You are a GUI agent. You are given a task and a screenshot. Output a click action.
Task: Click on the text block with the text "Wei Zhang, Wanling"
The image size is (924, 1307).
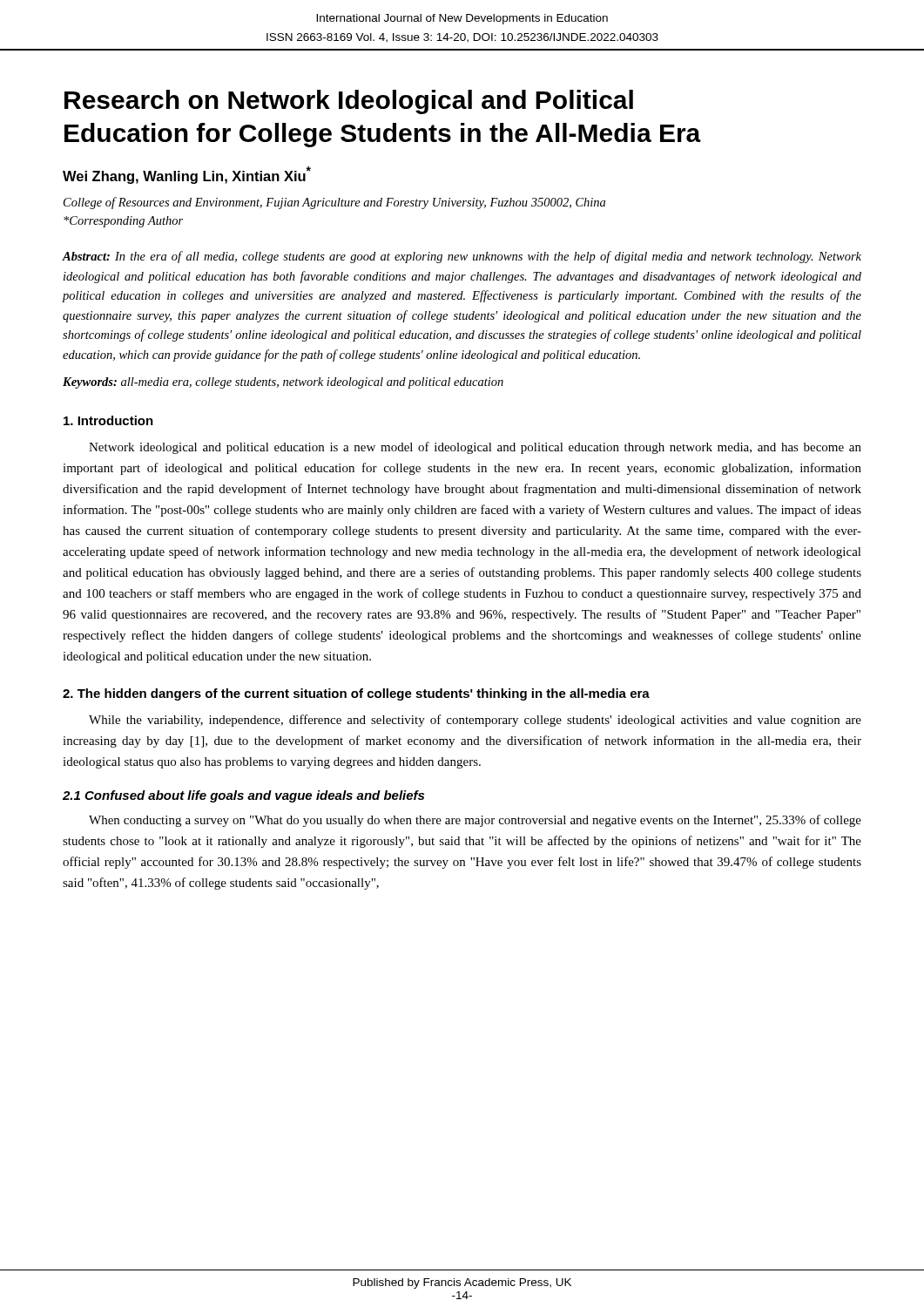[187, 174]
